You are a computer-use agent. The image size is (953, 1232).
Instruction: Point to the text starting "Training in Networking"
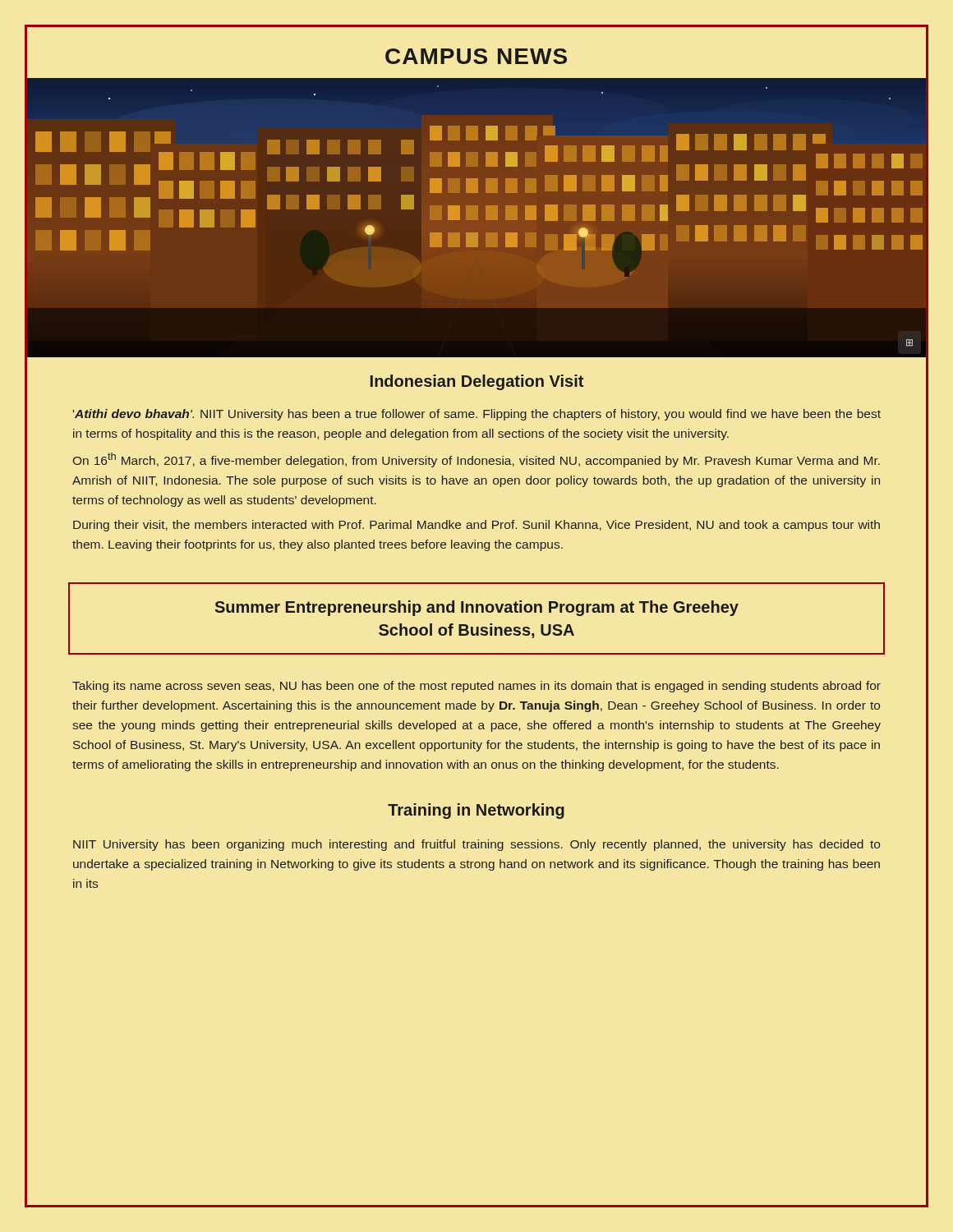click(x=476, y=811)
